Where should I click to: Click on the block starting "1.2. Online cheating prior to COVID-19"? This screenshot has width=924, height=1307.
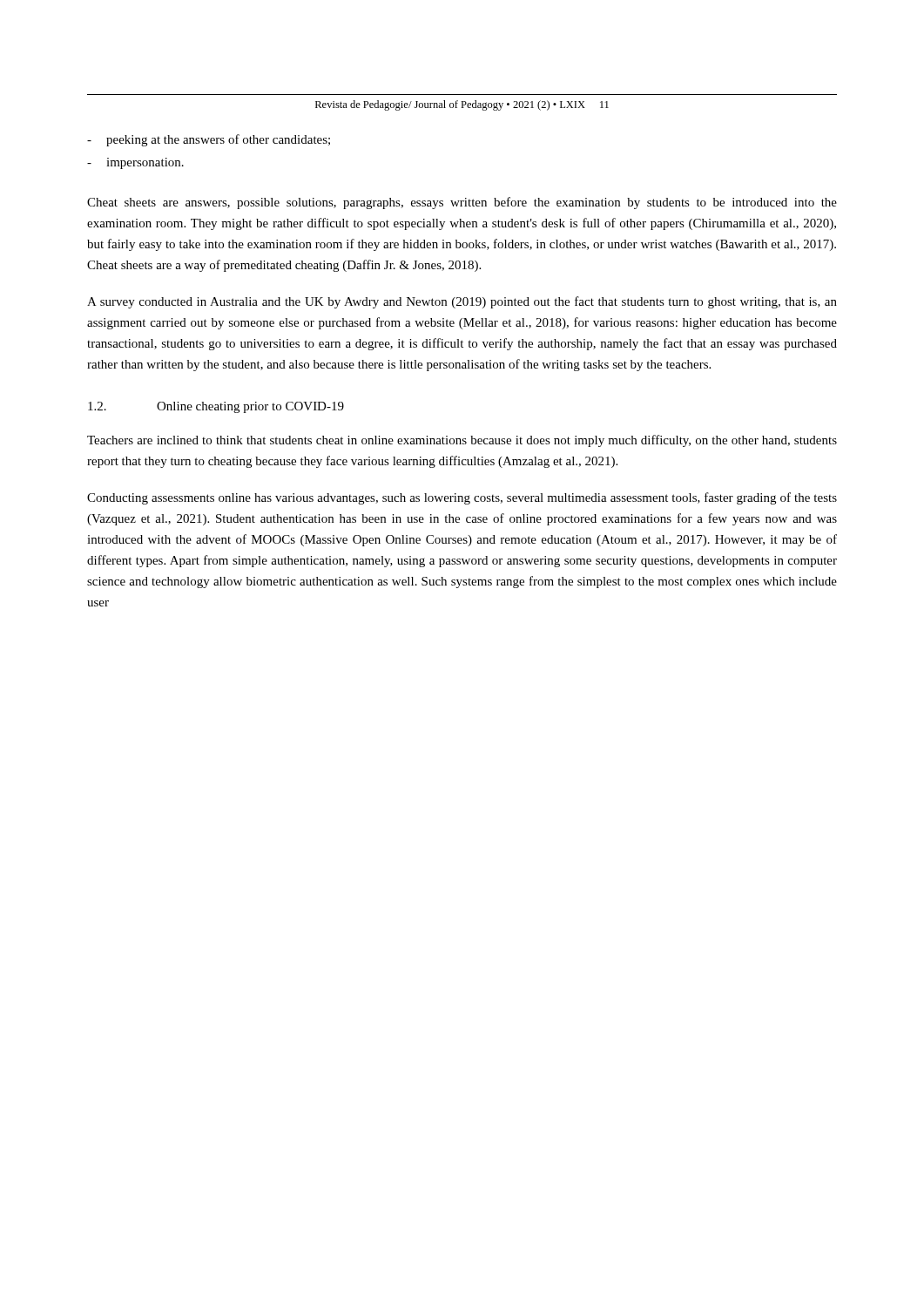(x=216, y=406)
